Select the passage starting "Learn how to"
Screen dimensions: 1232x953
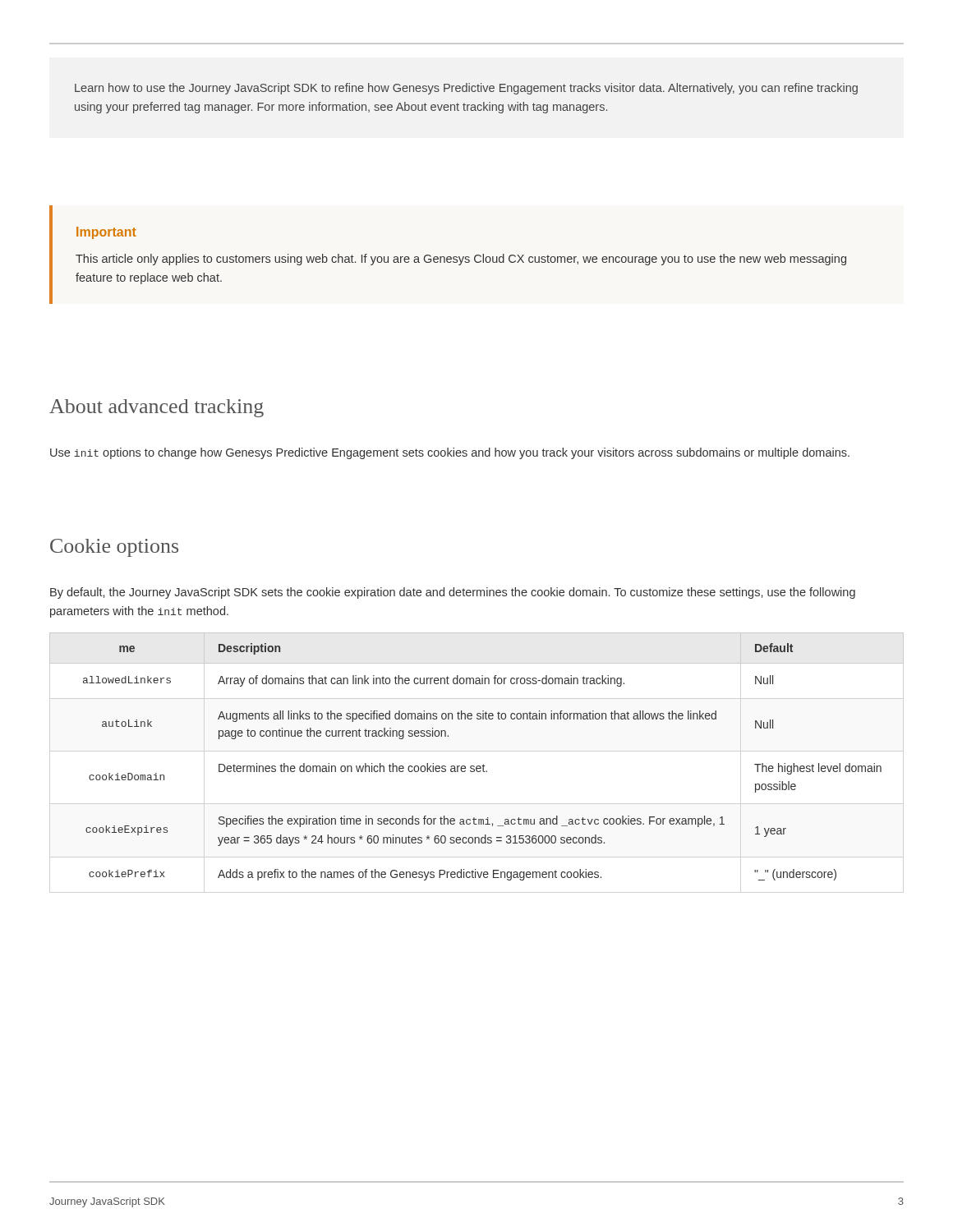466,97
